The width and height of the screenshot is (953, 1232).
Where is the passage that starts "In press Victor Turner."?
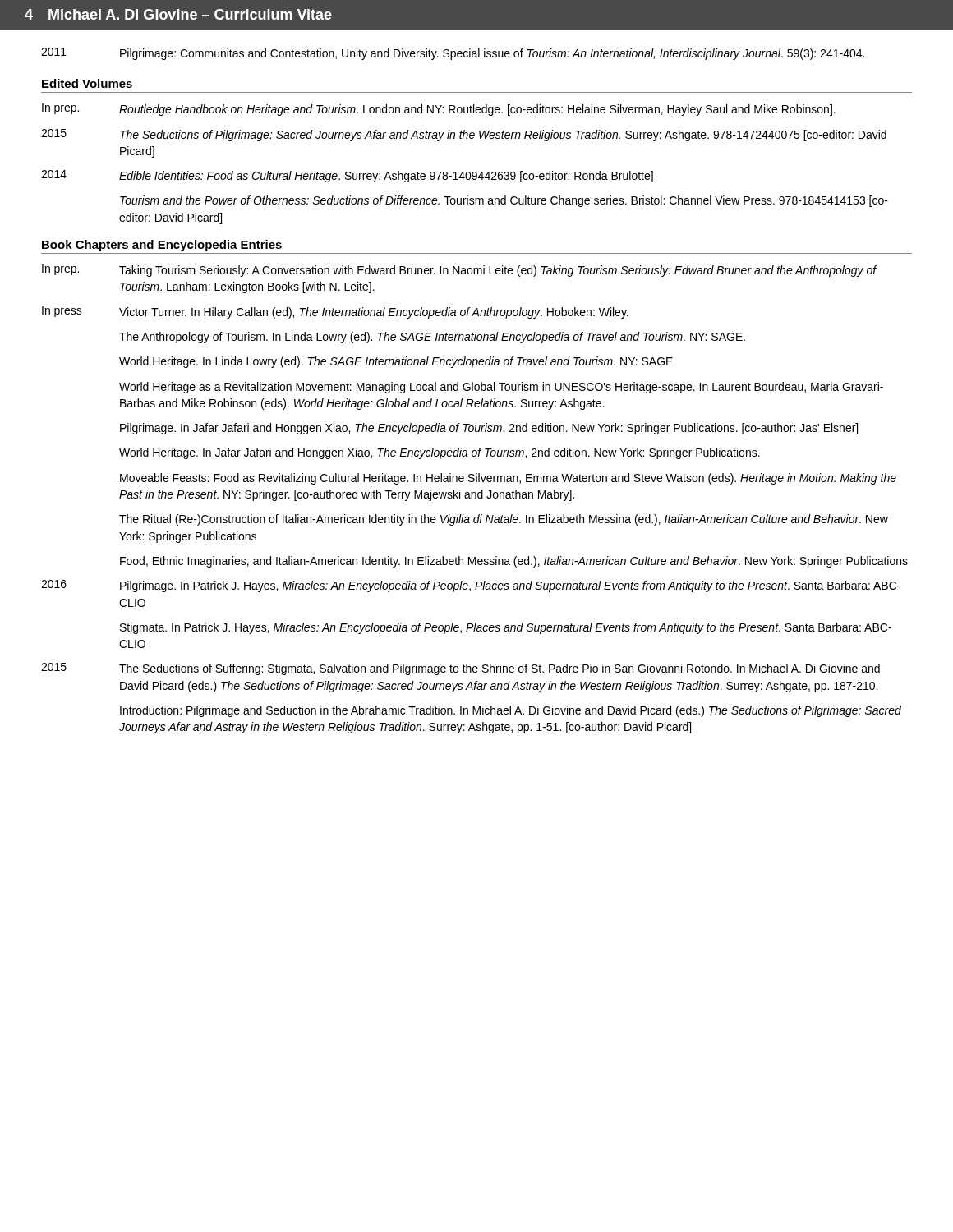tap(476, 312)
